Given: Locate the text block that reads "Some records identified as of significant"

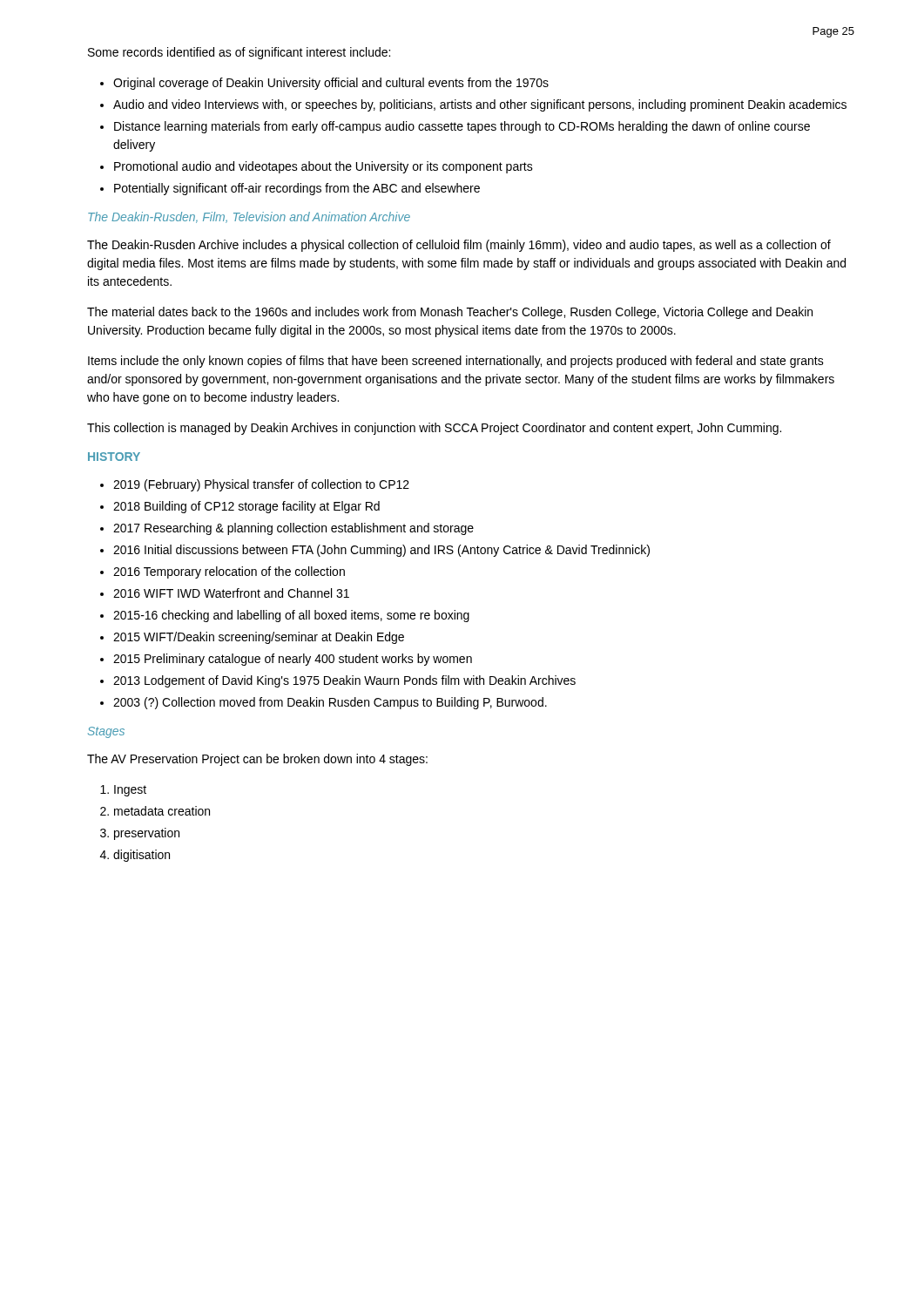Looking at the screenshot, I should (239, 53).
